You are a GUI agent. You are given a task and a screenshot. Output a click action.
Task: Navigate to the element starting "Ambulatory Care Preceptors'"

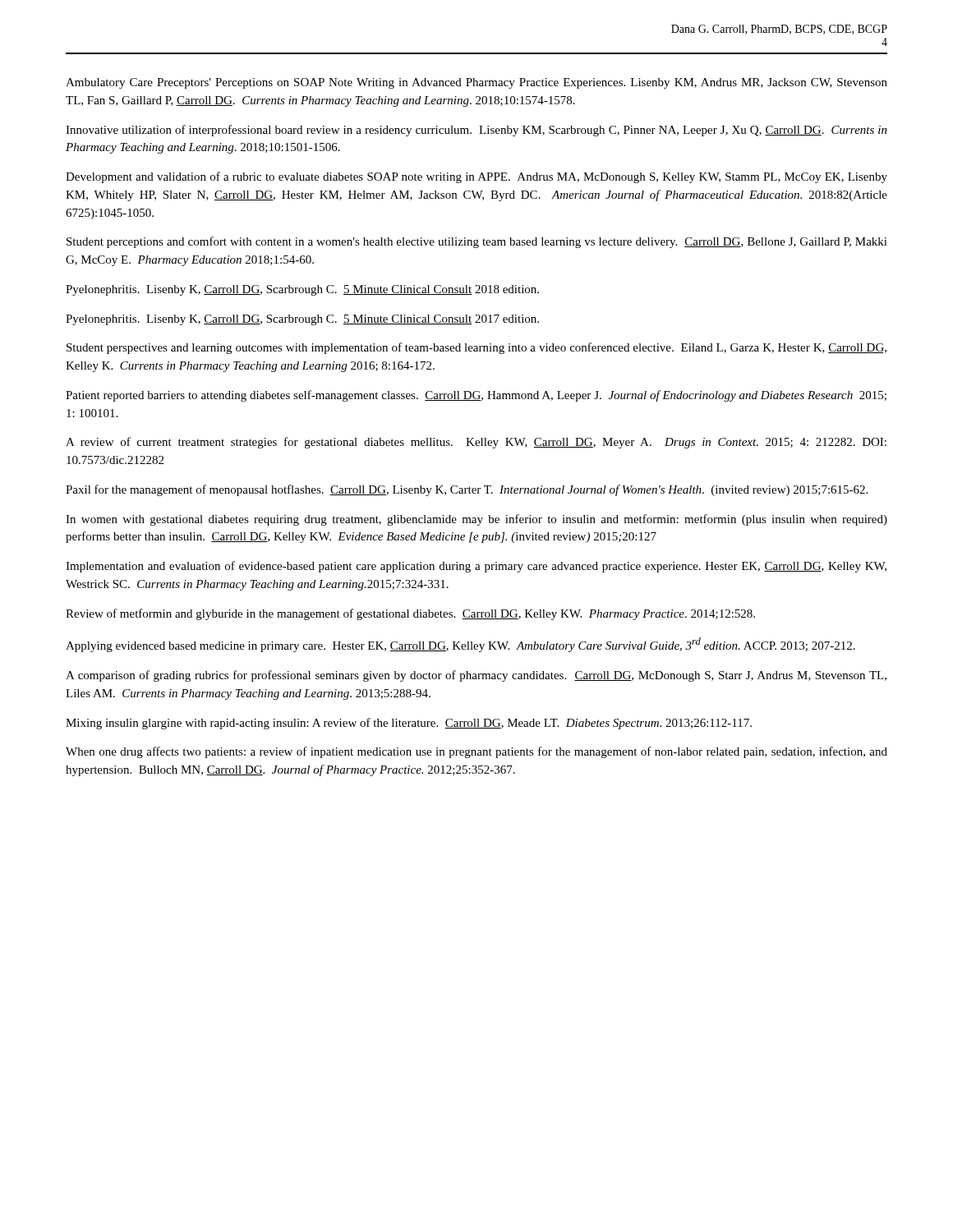(x=476, y=91)
